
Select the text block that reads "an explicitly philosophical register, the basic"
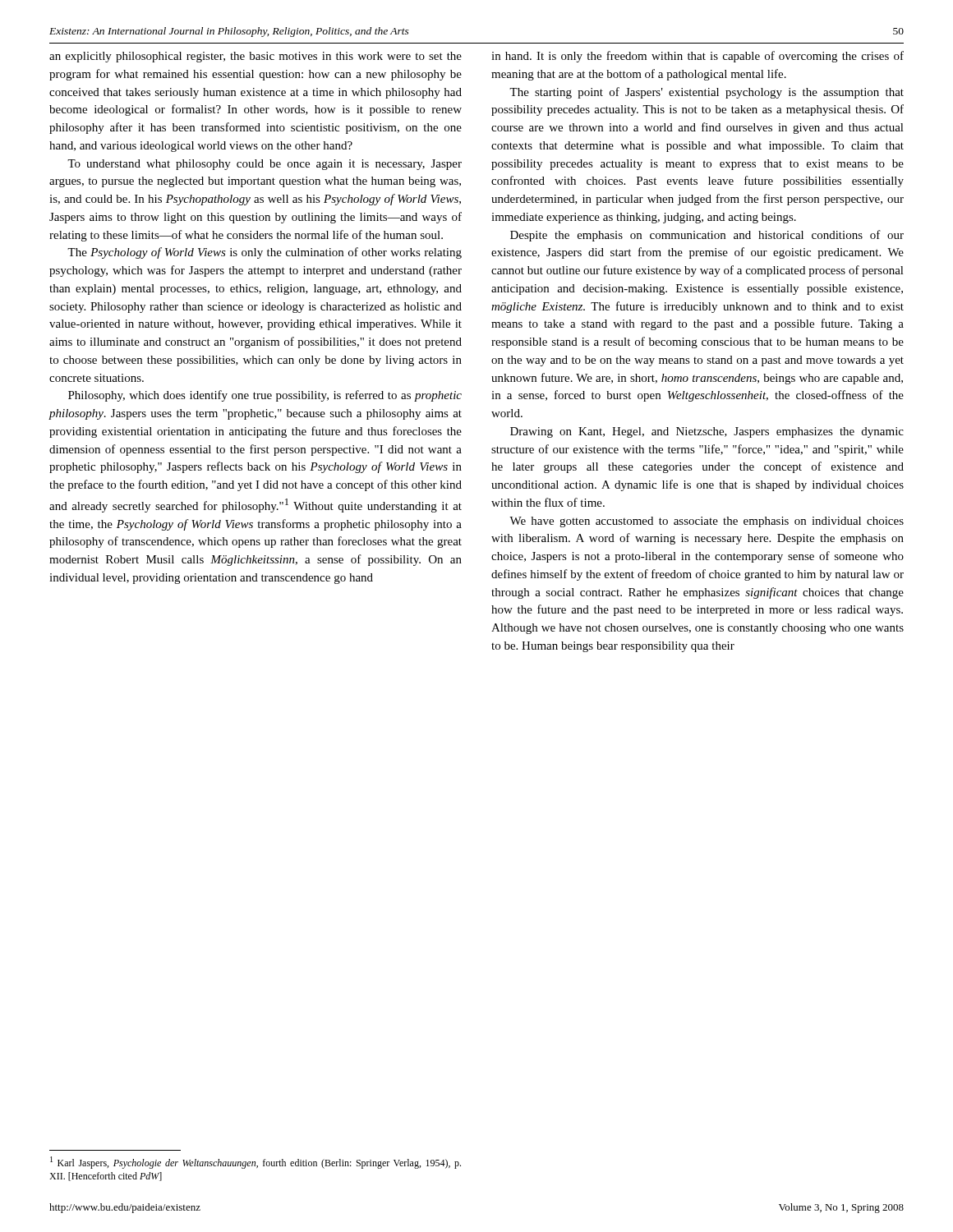pos(255,317)
